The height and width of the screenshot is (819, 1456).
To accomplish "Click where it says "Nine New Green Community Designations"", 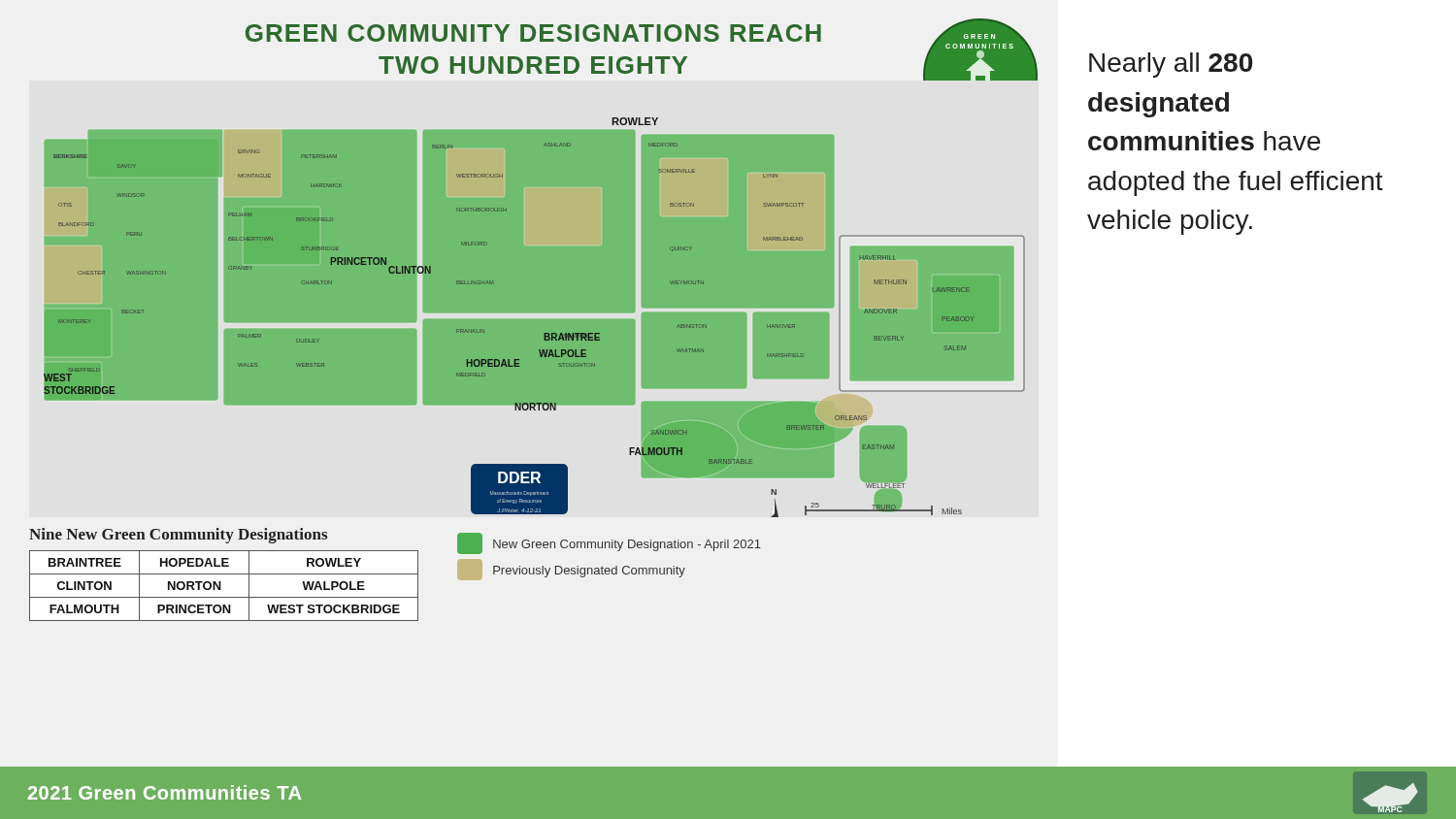I will click(178, 534).
